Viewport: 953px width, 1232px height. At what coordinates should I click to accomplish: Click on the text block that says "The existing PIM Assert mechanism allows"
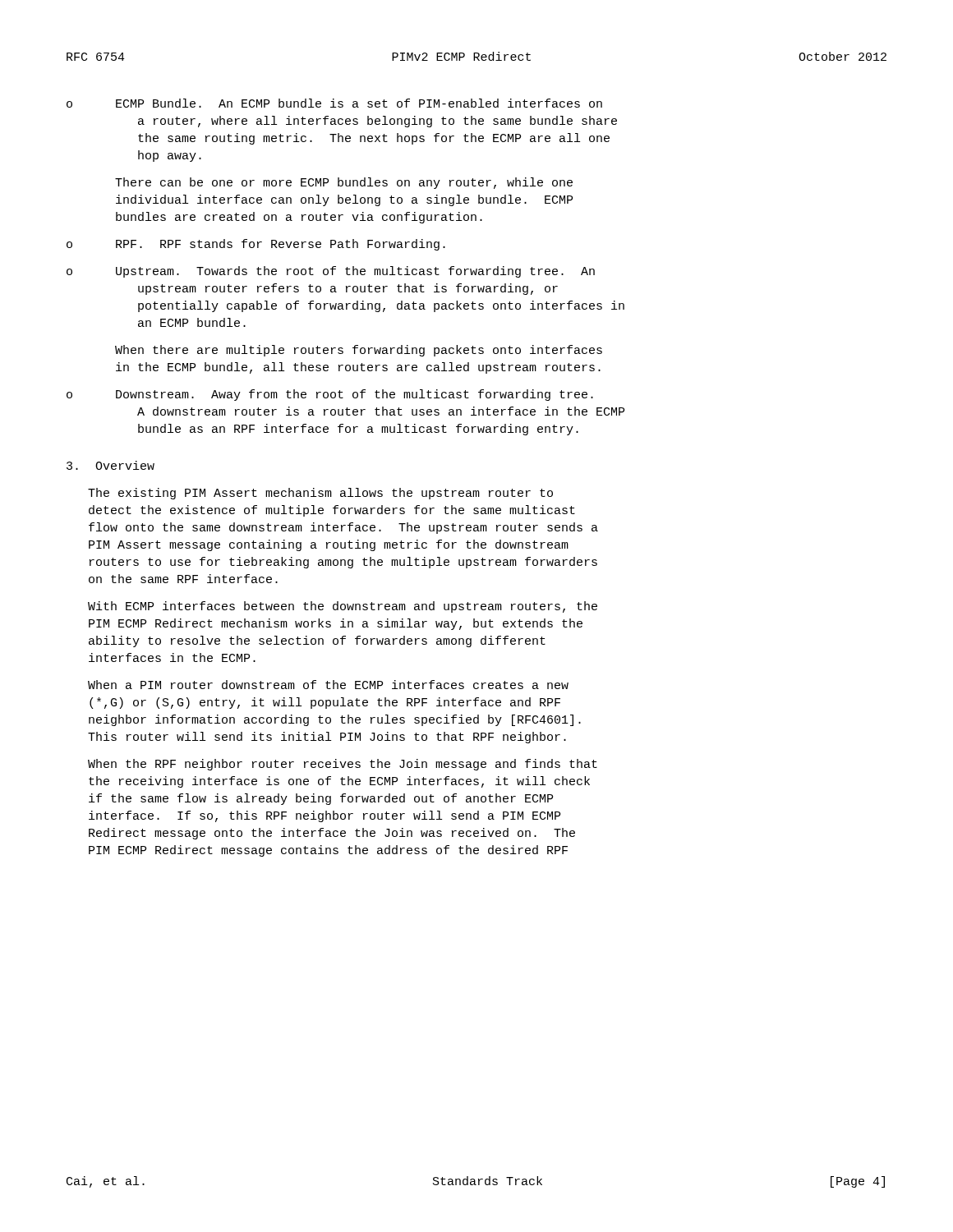(332, 537)
